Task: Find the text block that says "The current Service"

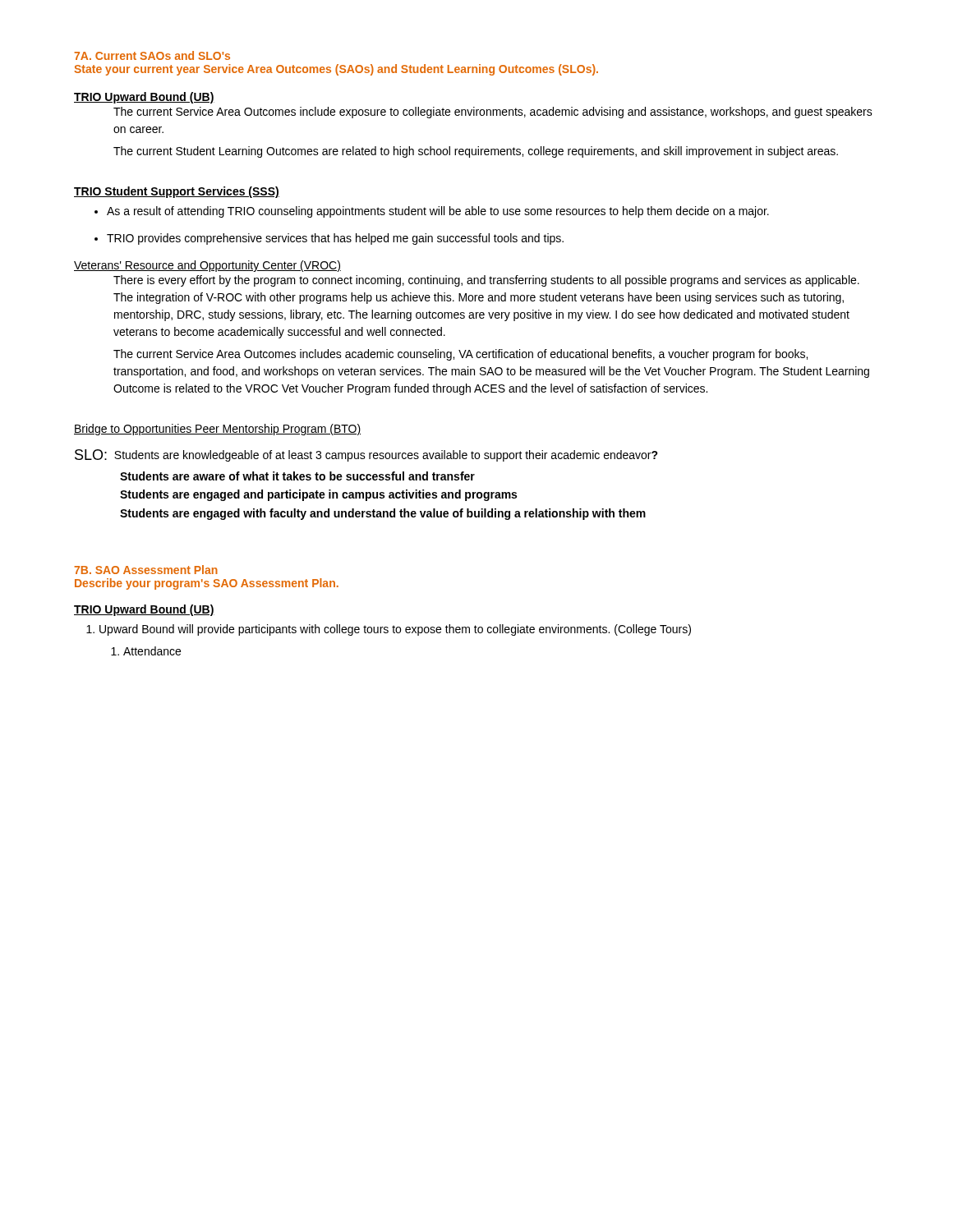Action: [x=493, y=113]
